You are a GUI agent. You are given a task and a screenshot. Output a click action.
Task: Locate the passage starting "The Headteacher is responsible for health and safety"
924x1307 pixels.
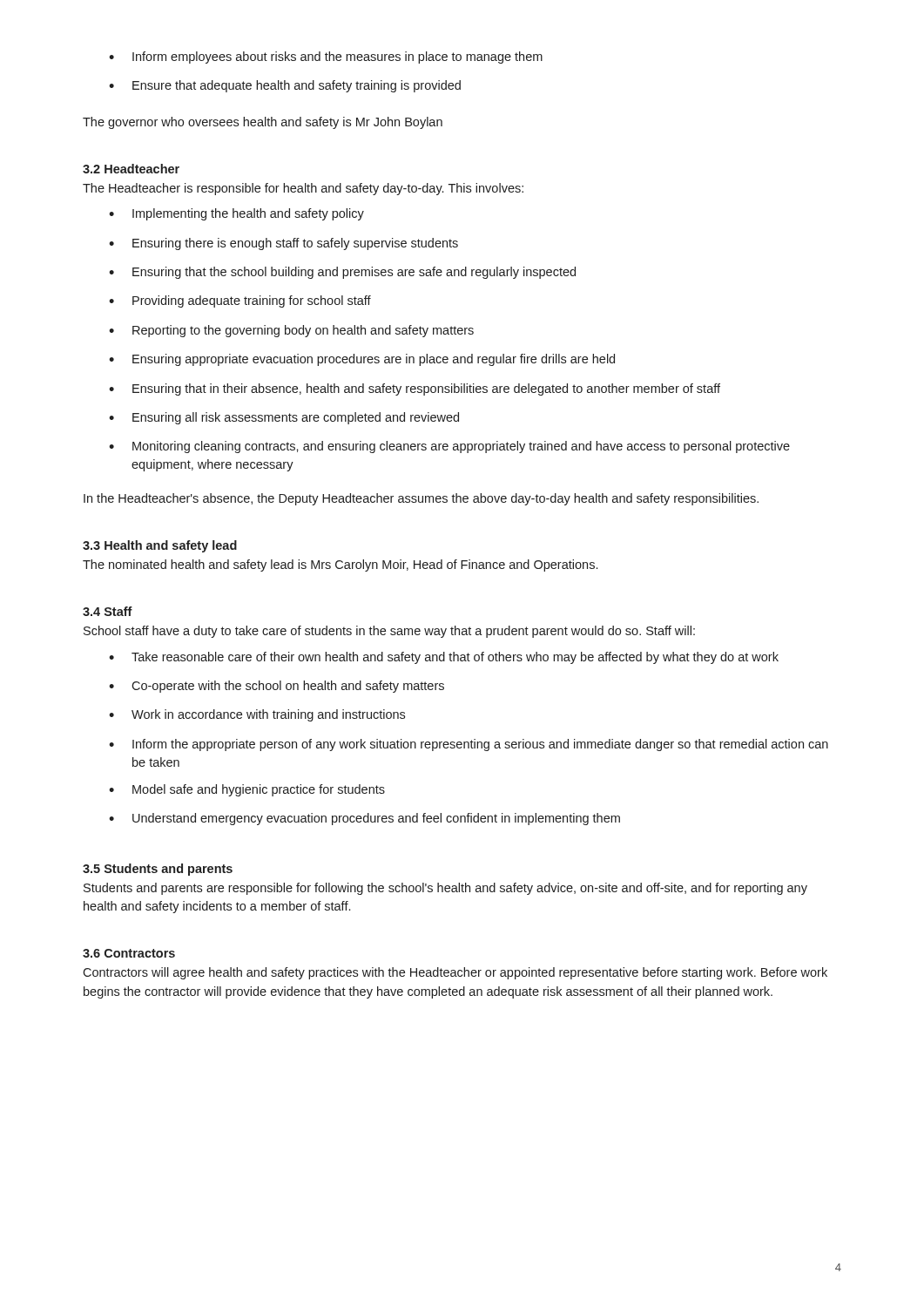click(304, 188)
